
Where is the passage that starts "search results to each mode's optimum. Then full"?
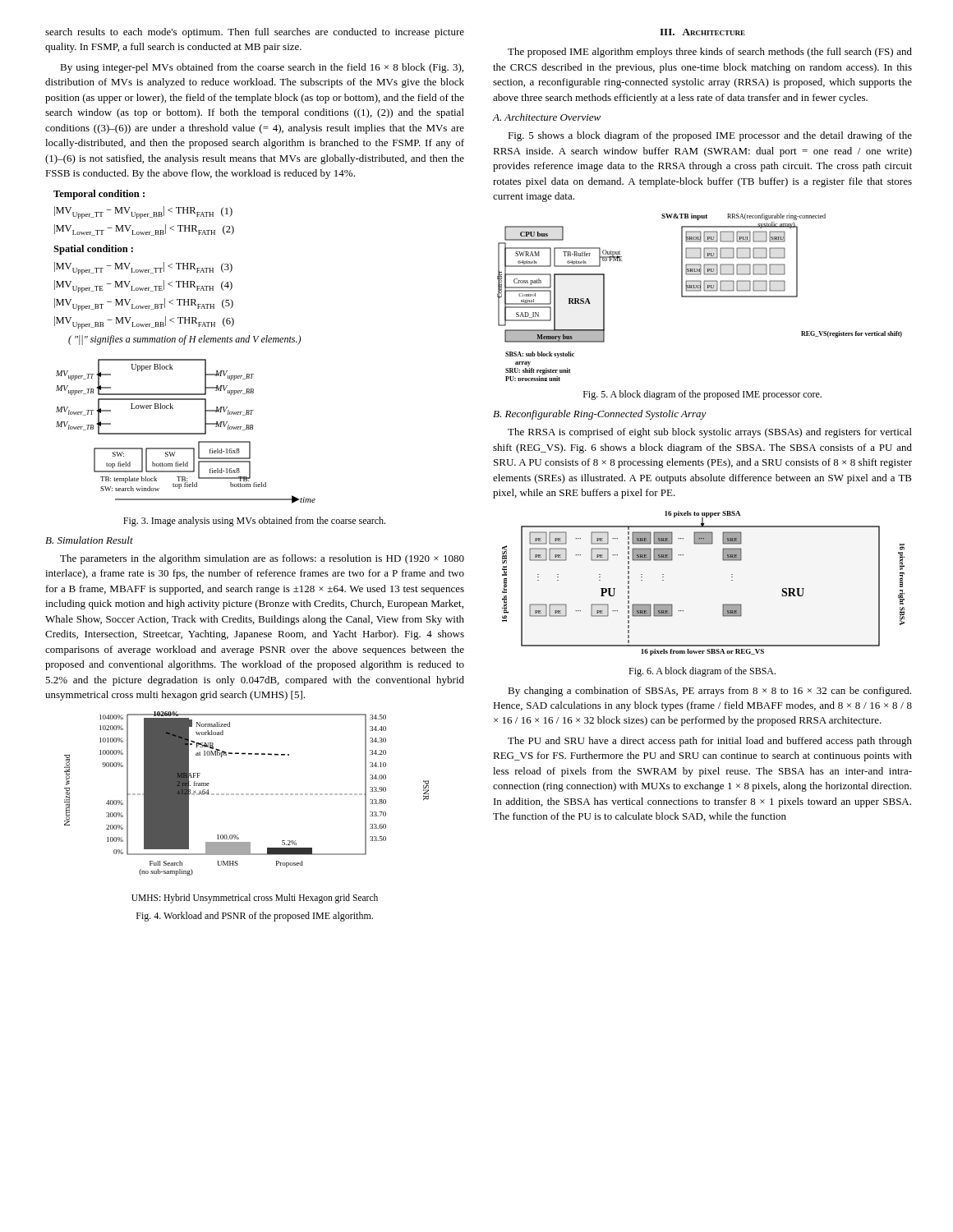click(255, 40)
